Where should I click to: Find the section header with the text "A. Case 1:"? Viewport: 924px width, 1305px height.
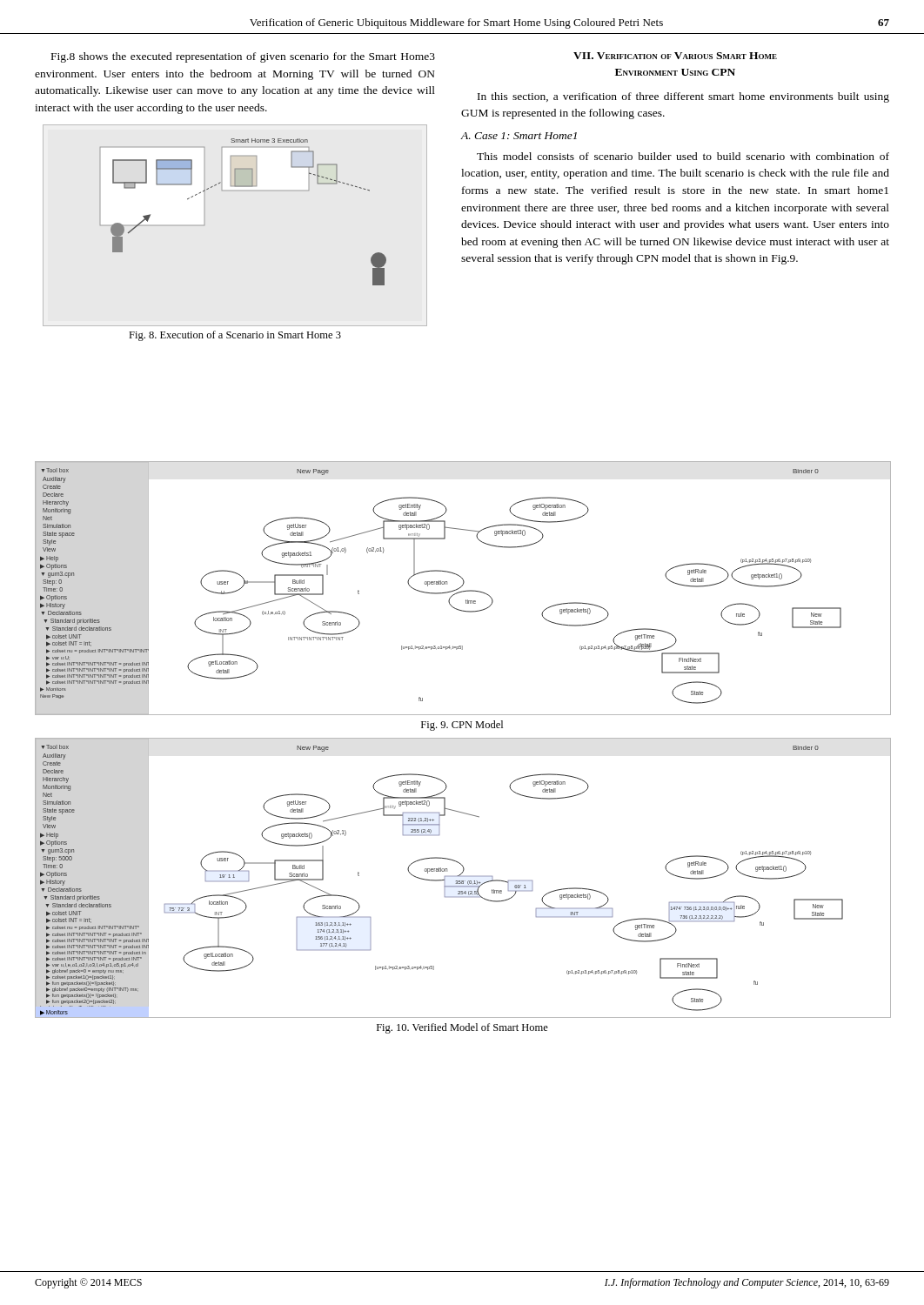pos(520,135)
